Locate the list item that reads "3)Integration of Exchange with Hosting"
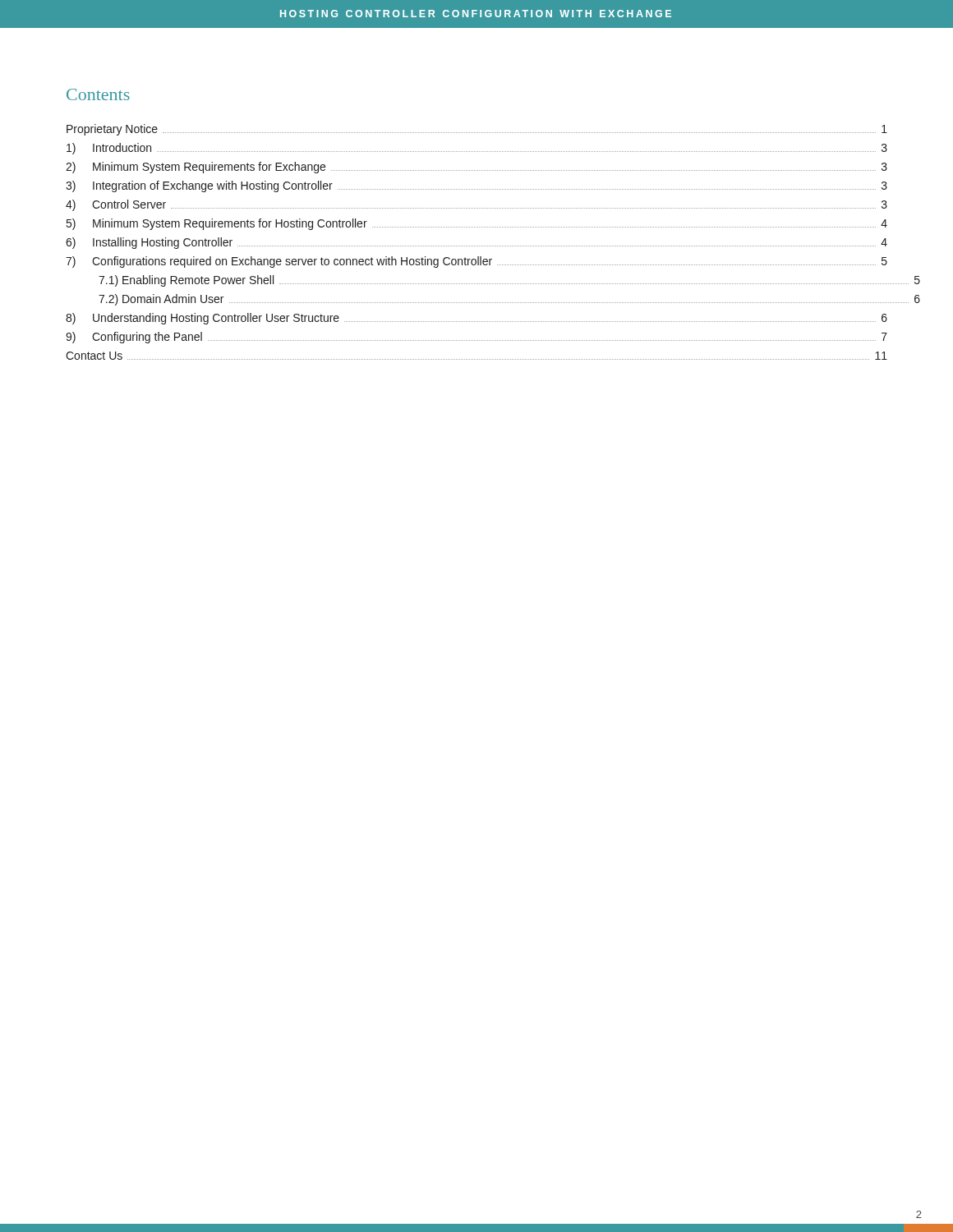 click(x=476, y=186)
